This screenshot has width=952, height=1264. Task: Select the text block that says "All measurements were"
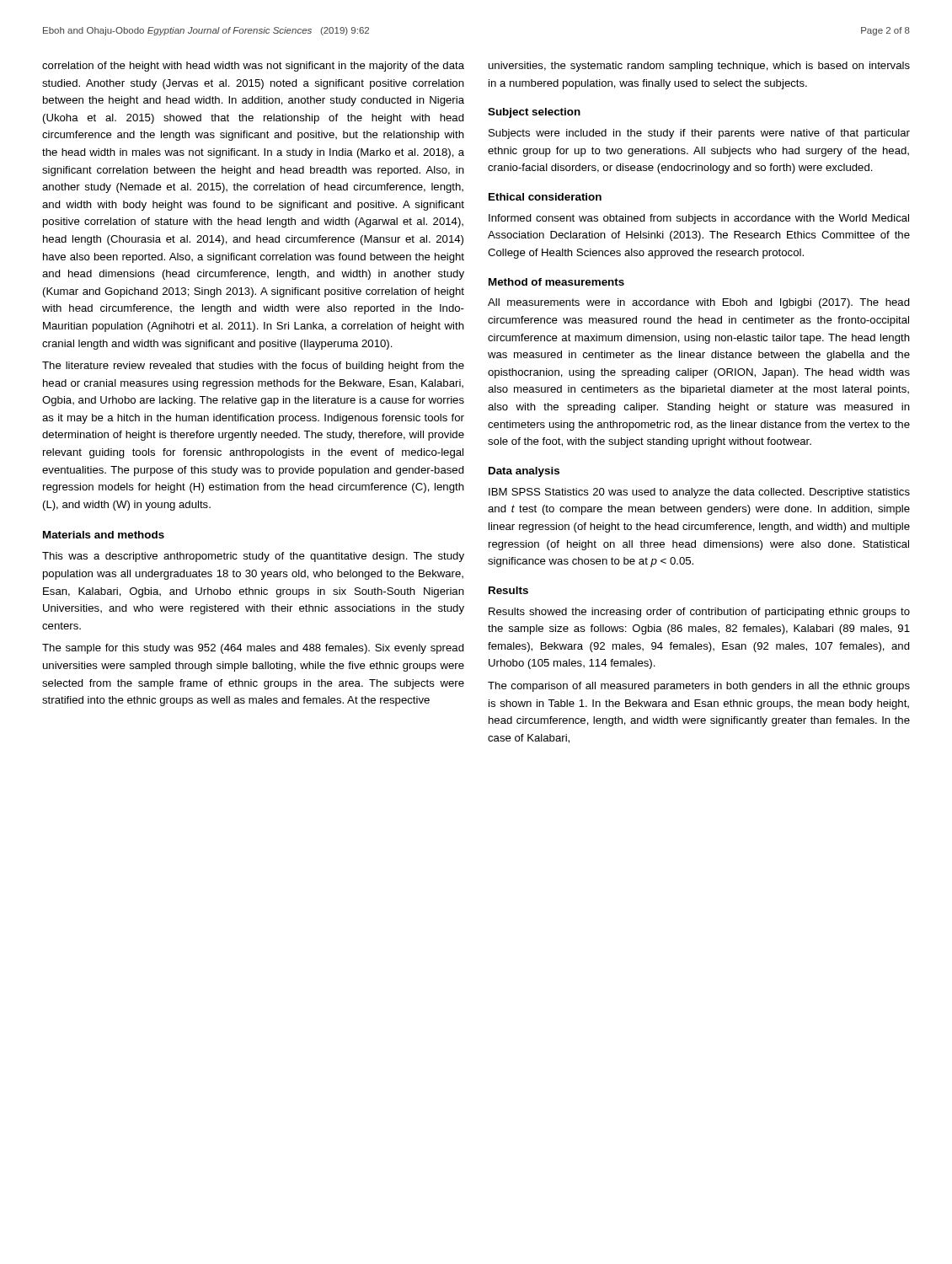point(699,373)
